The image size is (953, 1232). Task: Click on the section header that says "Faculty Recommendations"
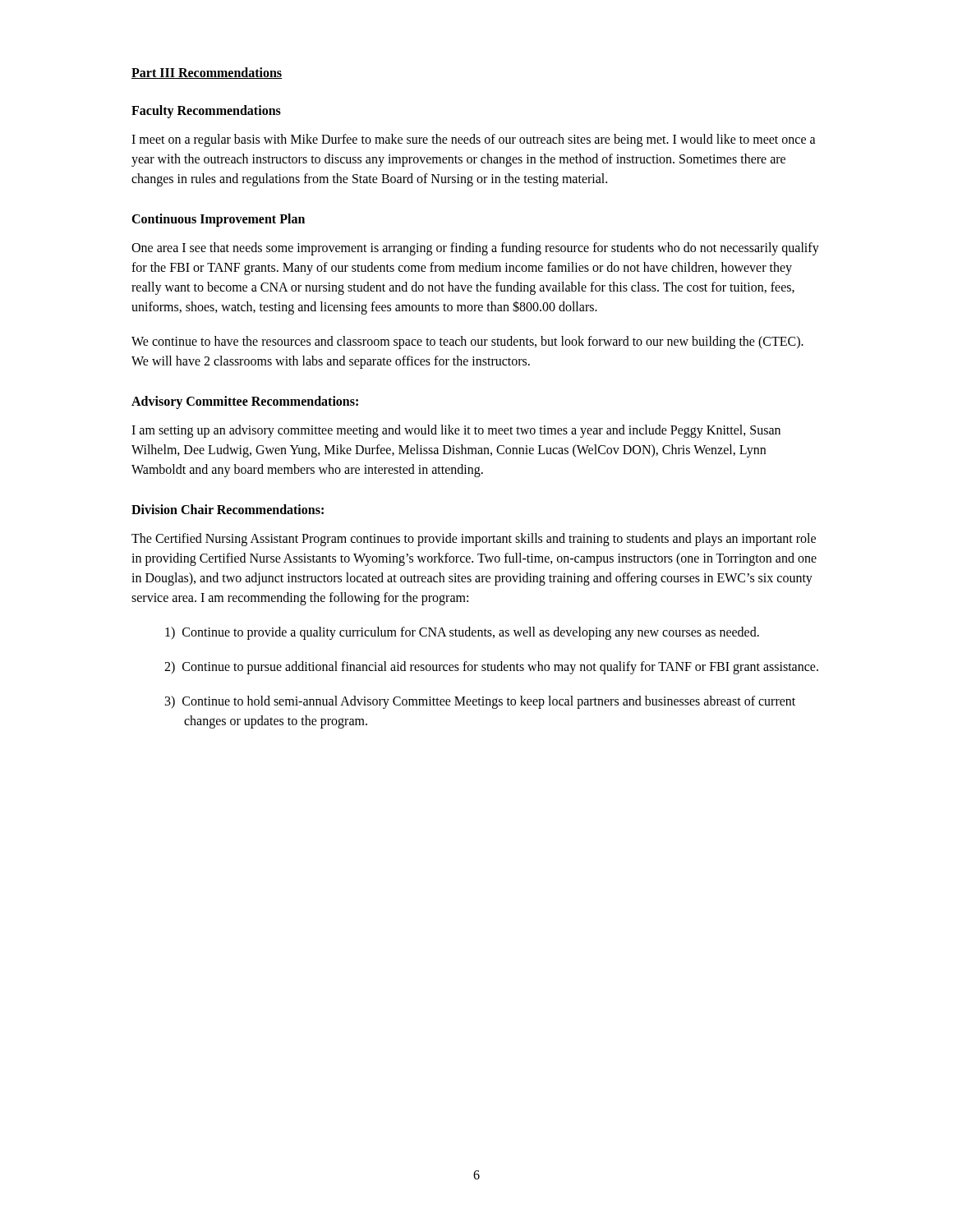coord(206,110)
